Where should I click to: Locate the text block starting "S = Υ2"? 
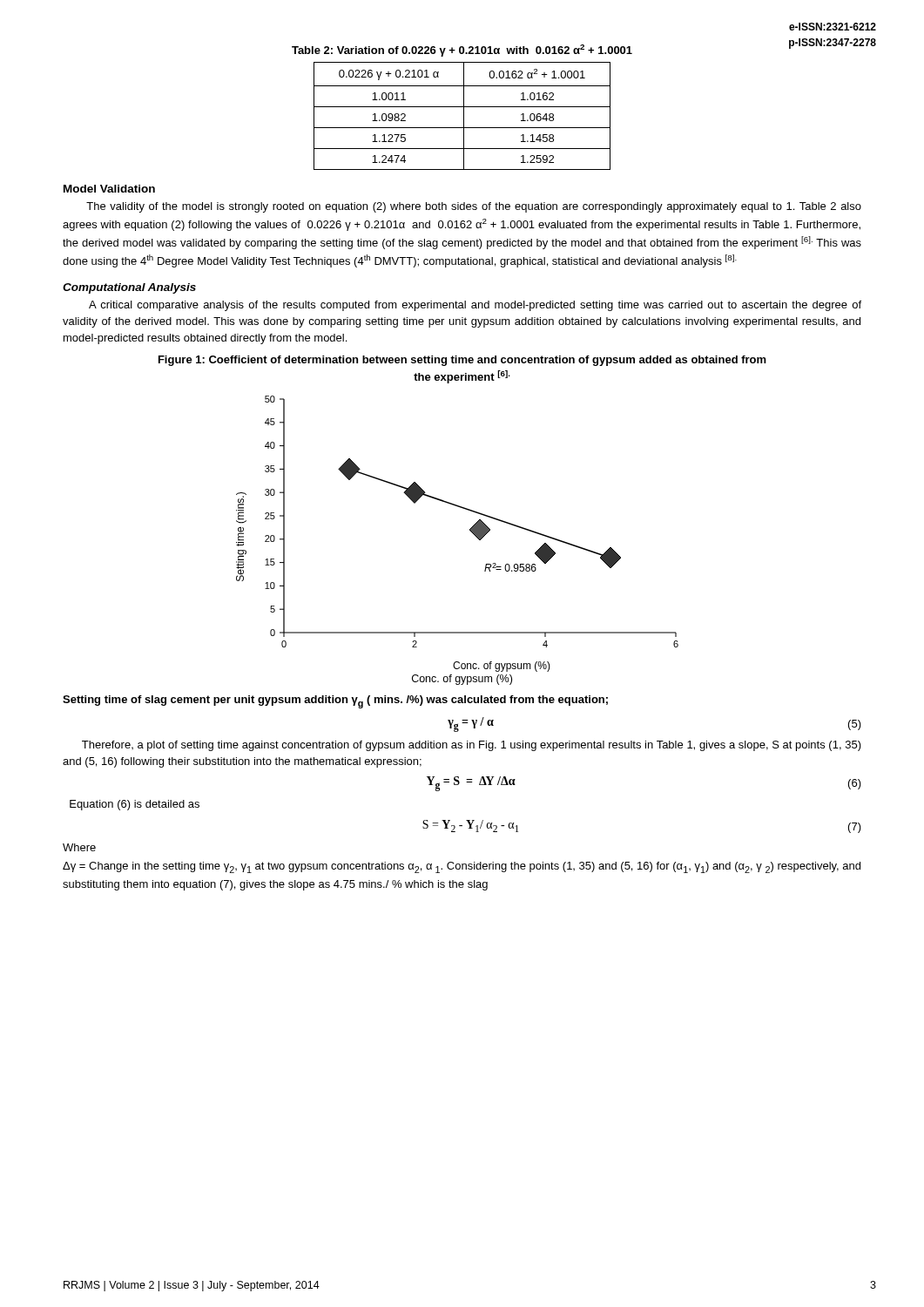coord(488,826)
